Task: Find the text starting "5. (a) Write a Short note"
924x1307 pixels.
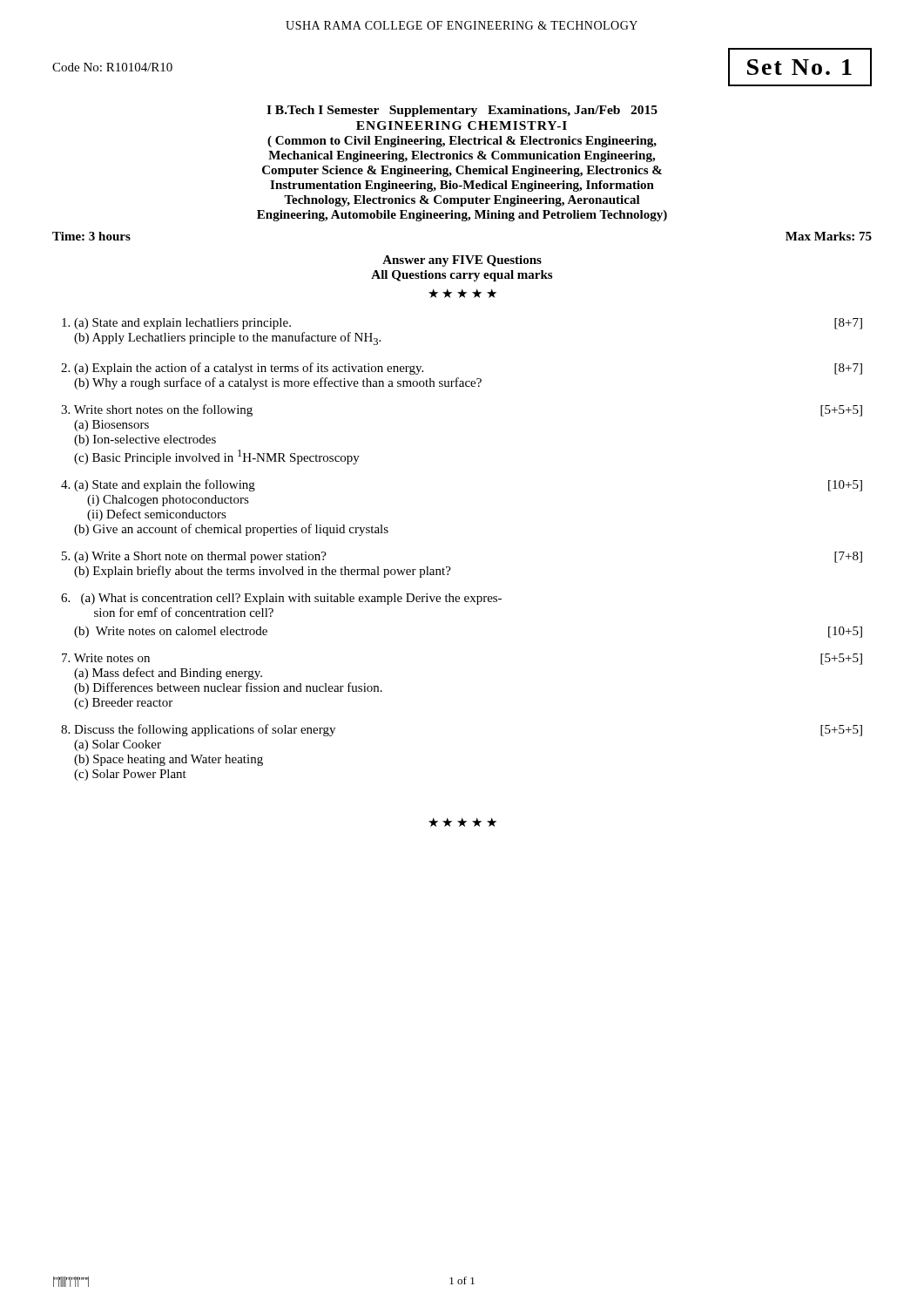Action: point(196,557)
